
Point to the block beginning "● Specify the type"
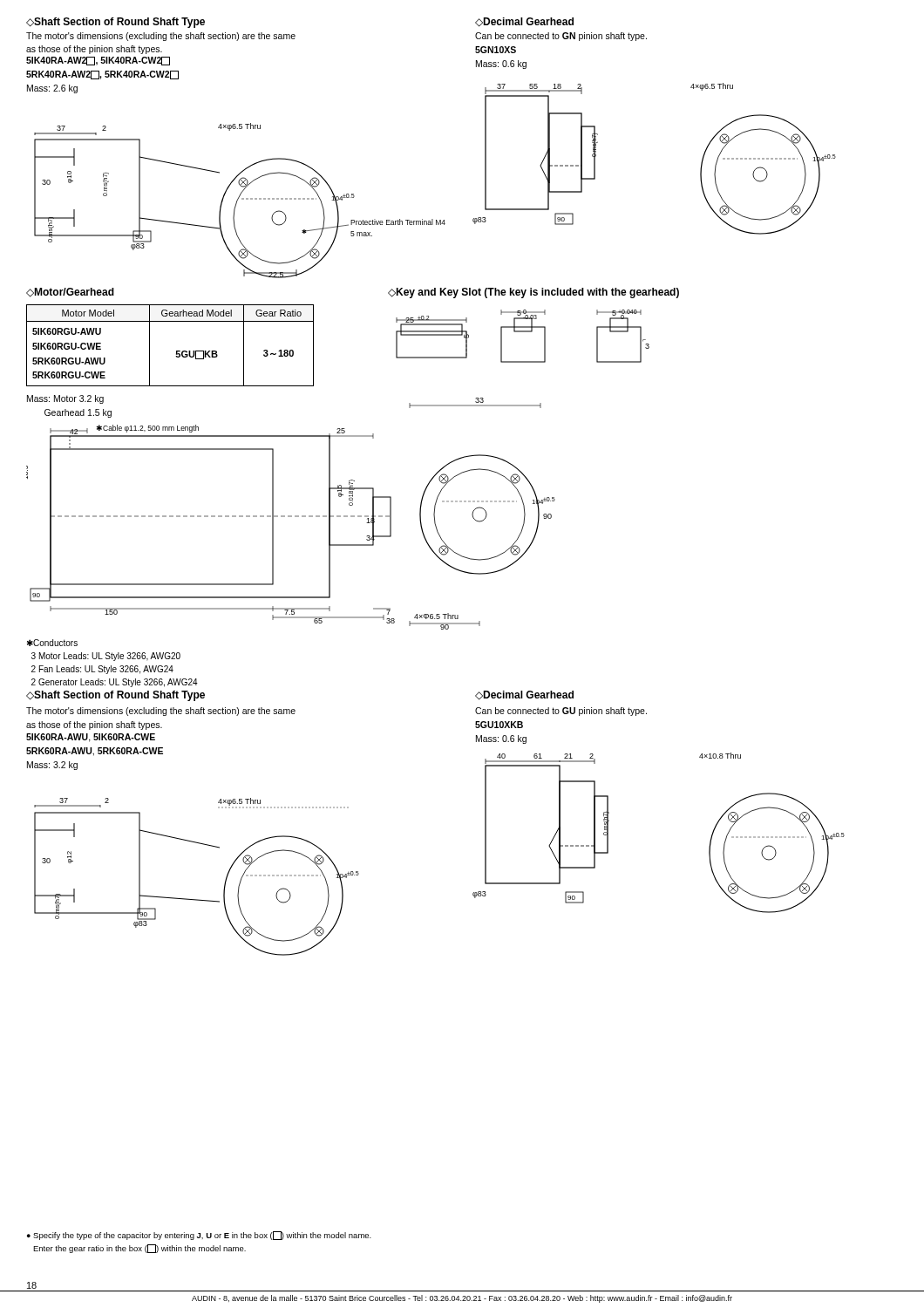pos(199,1242)
